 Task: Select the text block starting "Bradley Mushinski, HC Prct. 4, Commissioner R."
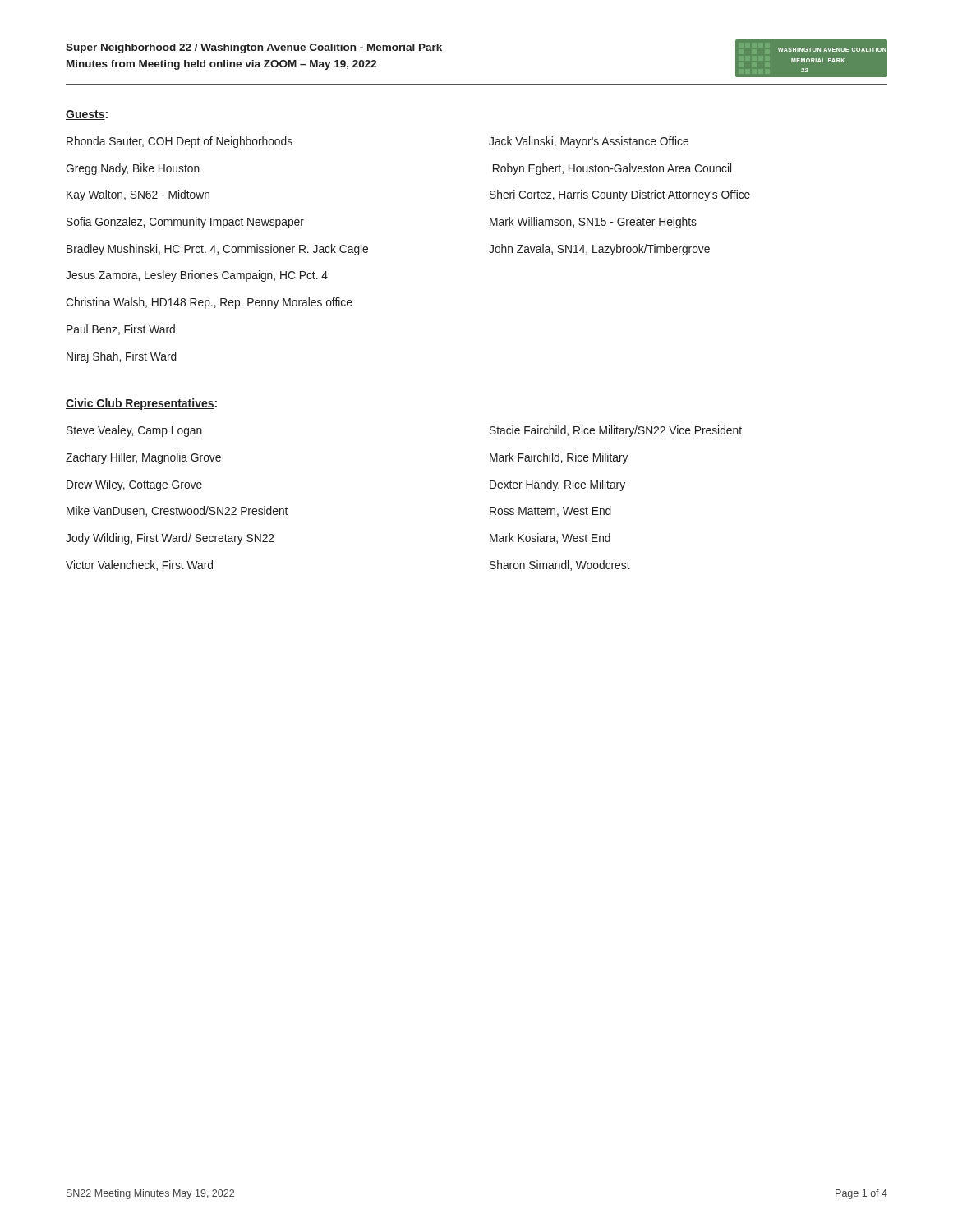pyautogui.click(x=217, y=249)
